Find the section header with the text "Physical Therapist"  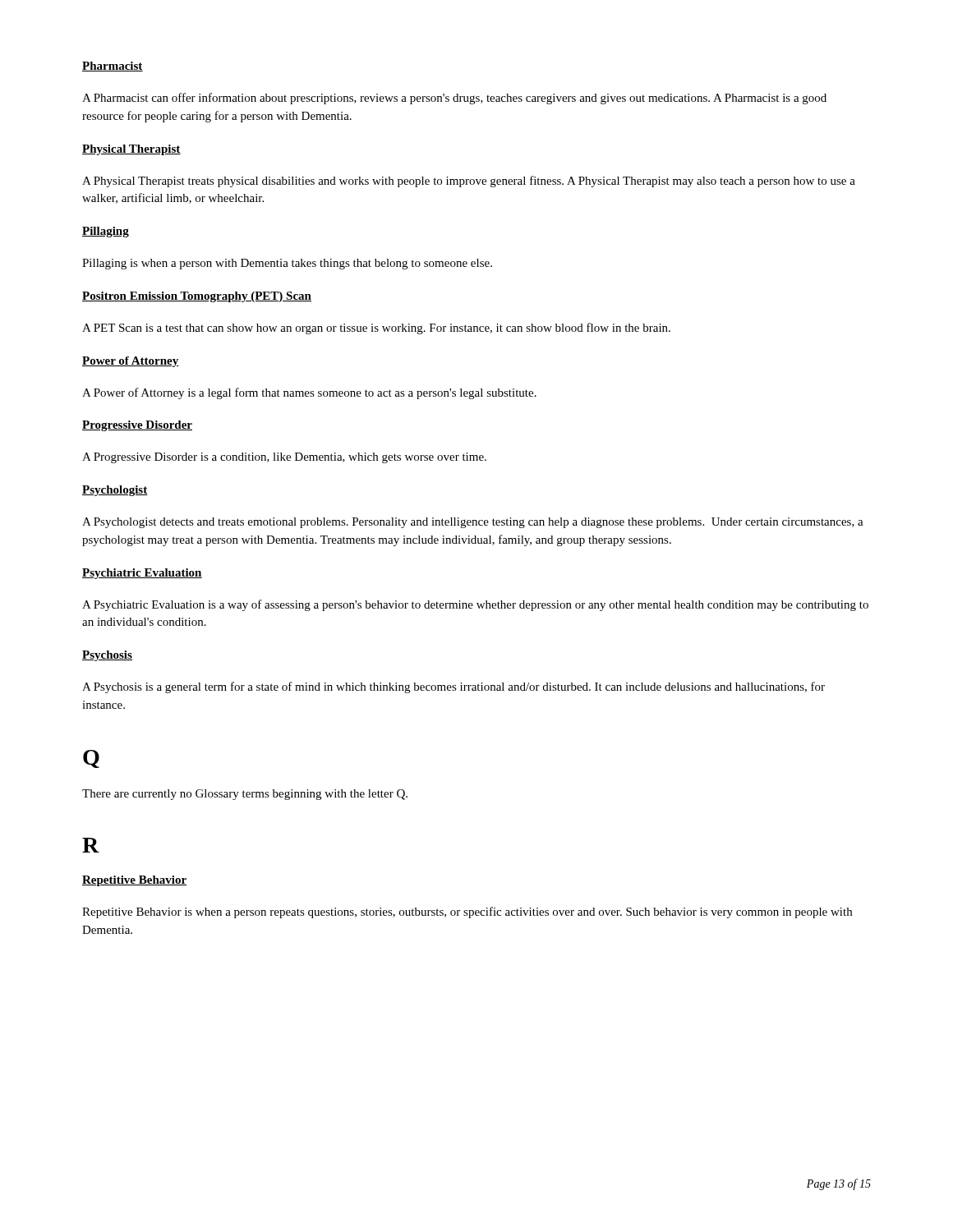click(x=131, y=150)
